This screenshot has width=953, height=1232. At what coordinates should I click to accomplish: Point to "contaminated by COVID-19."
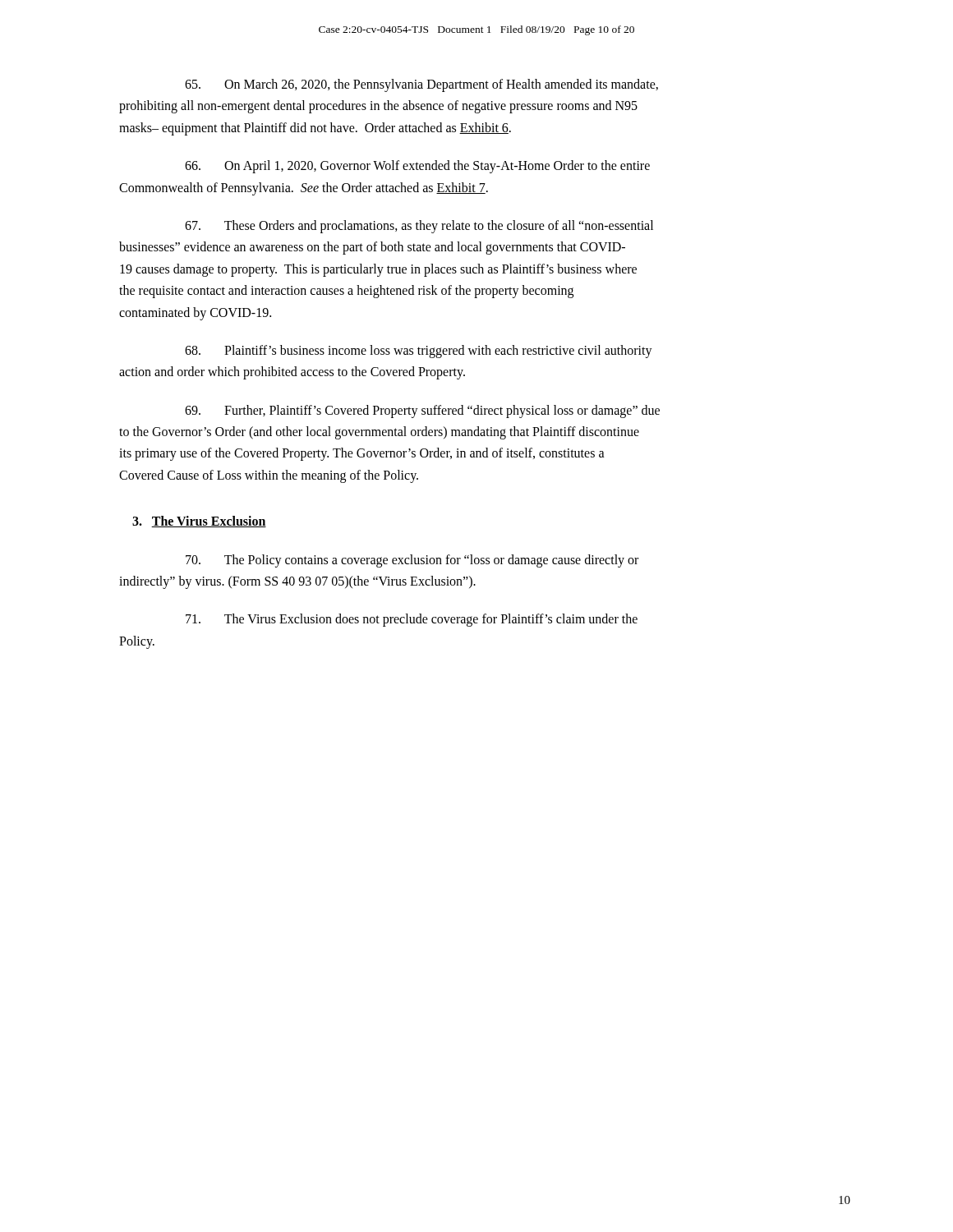(196, 312)
